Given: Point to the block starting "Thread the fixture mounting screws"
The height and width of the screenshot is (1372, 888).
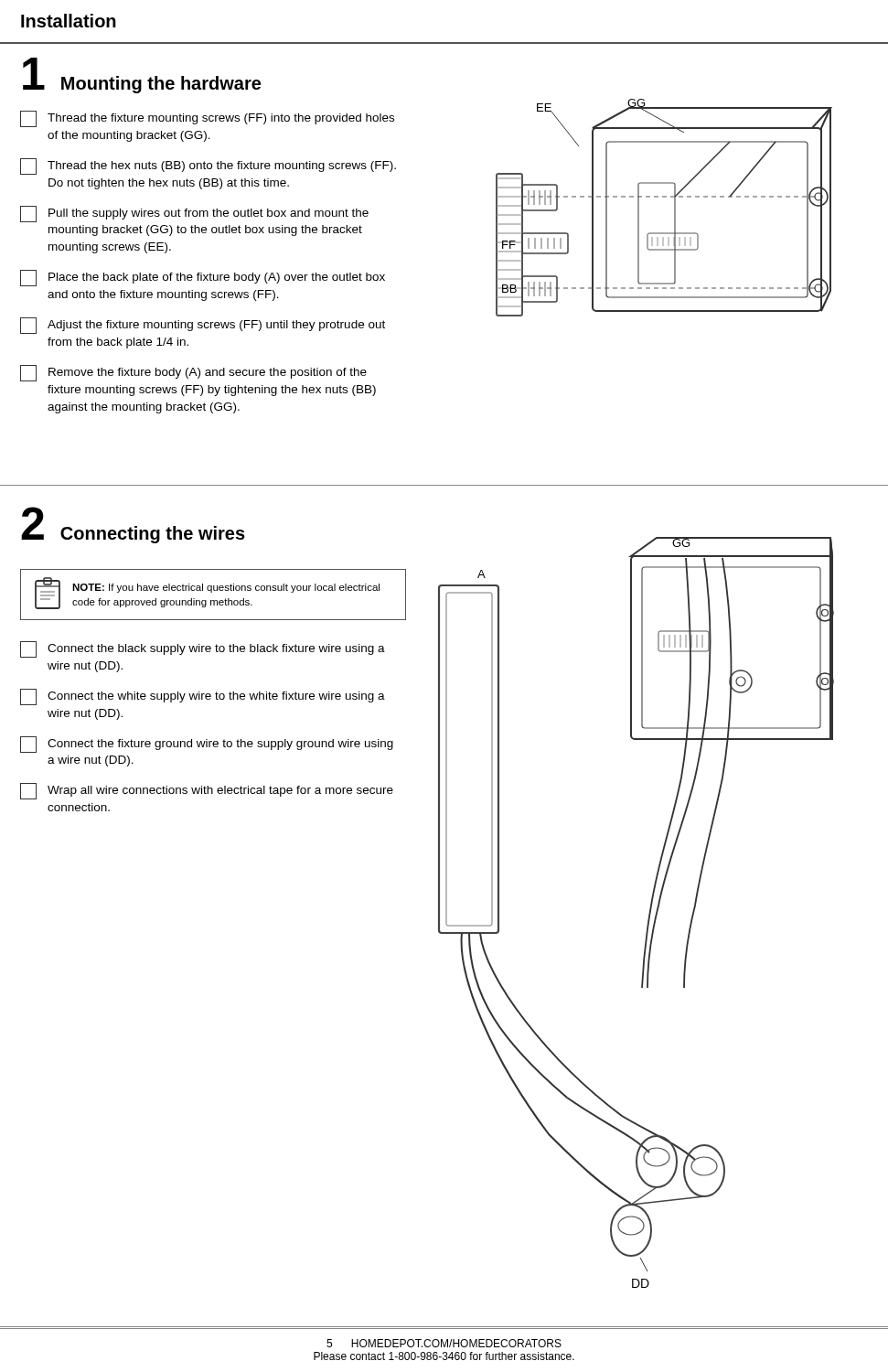Looking at the screenshot, I should [210, 127].
